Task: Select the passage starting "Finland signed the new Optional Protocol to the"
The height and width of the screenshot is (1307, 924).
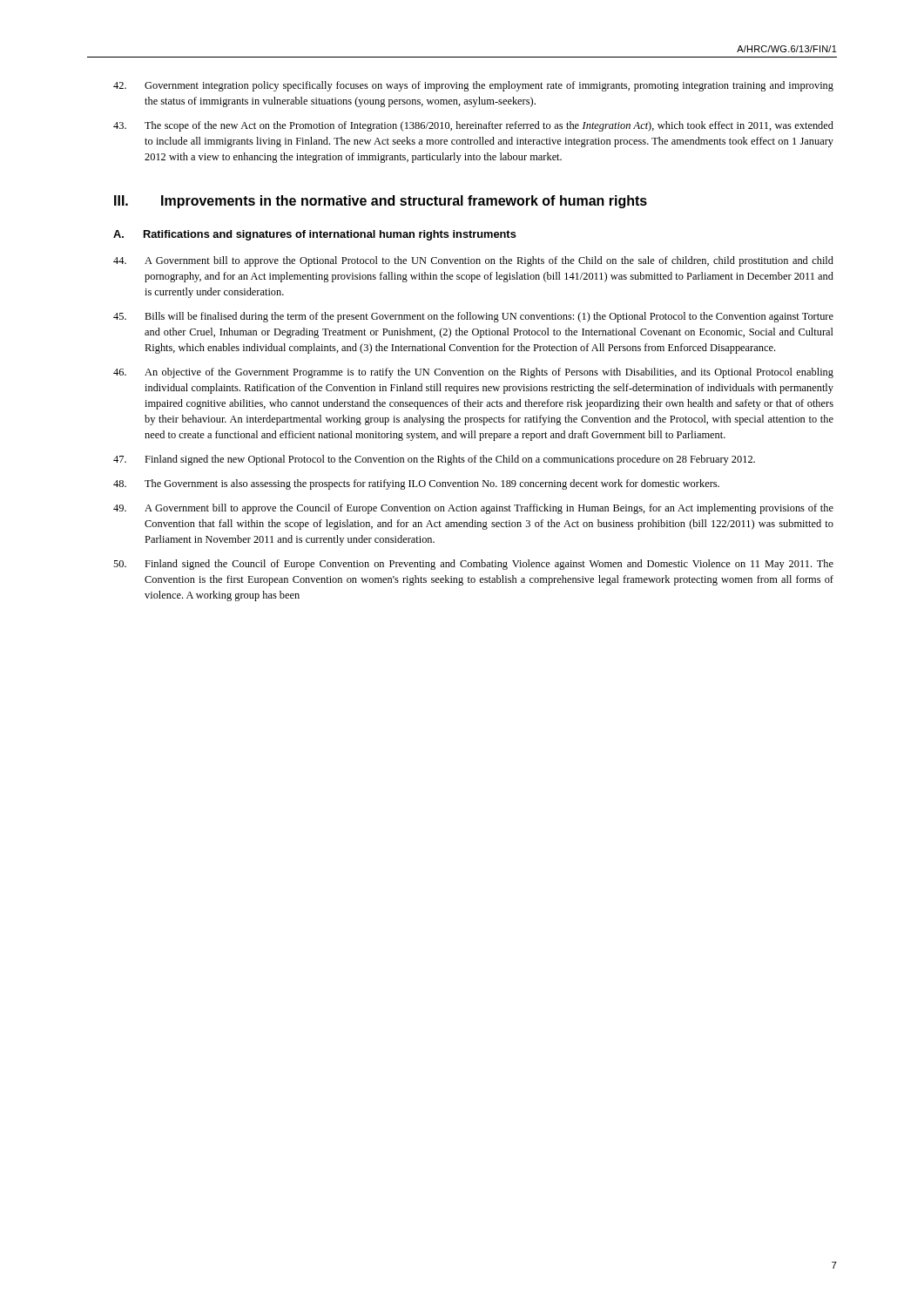Action: point(473,460)
